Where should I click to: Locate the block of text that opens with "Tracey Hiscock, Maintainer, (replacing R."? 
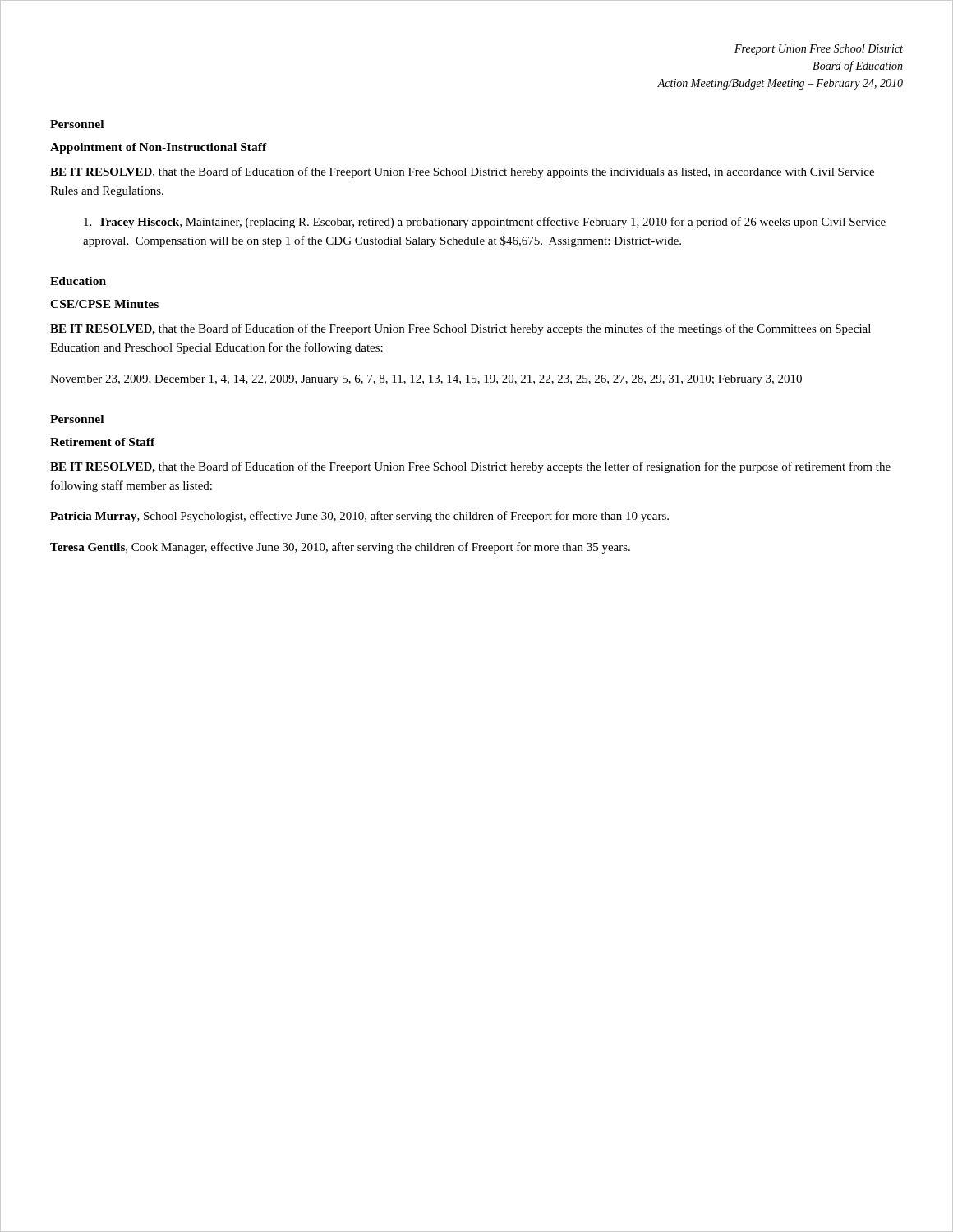click(x=484, y=231)
